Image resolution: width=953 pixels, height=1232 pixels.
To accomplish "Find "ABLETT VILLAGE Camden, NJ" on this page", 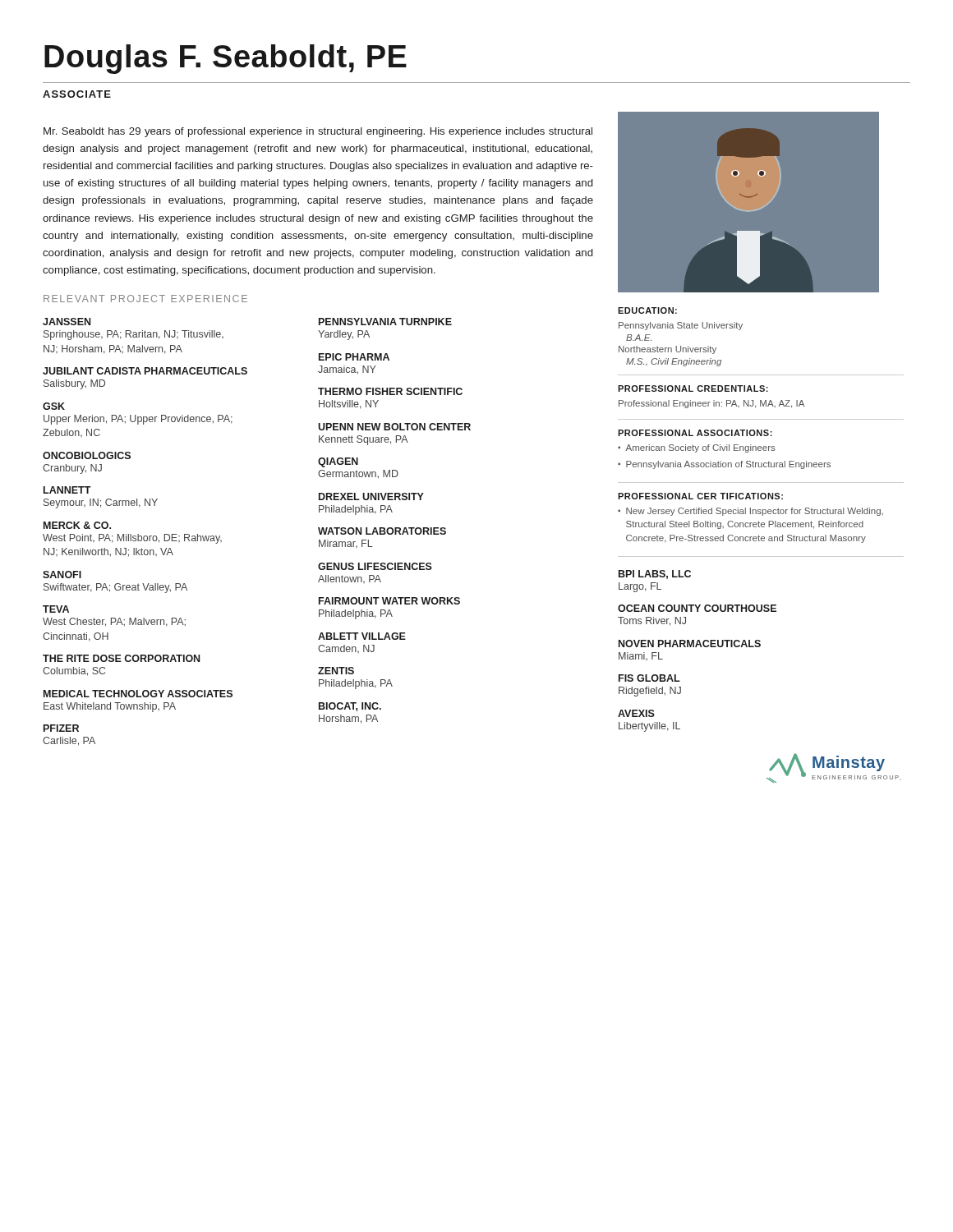I will coord(362,636).
